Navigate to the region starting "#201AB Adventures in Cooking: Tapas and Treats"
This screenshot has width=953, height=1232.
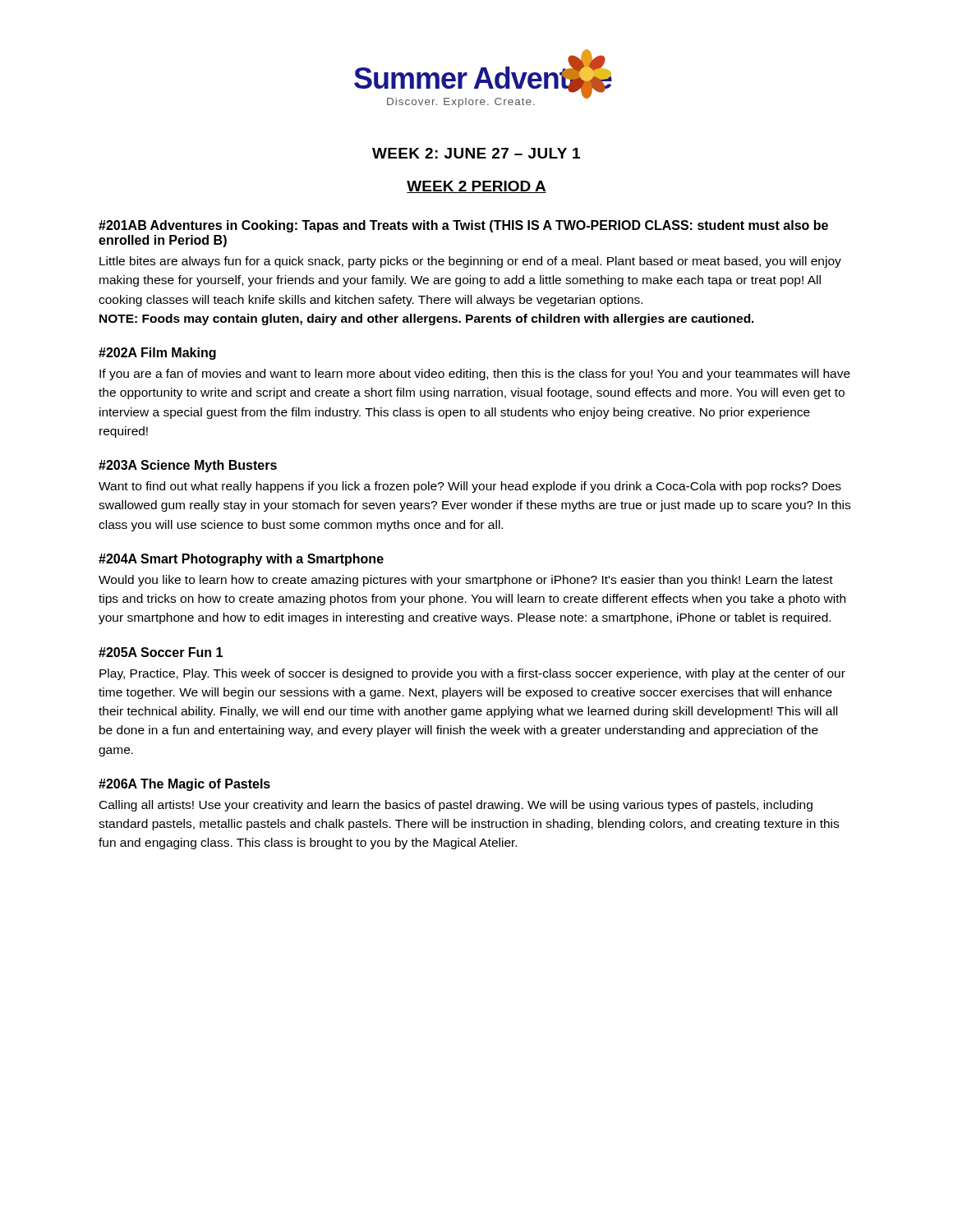pos(463,233)
